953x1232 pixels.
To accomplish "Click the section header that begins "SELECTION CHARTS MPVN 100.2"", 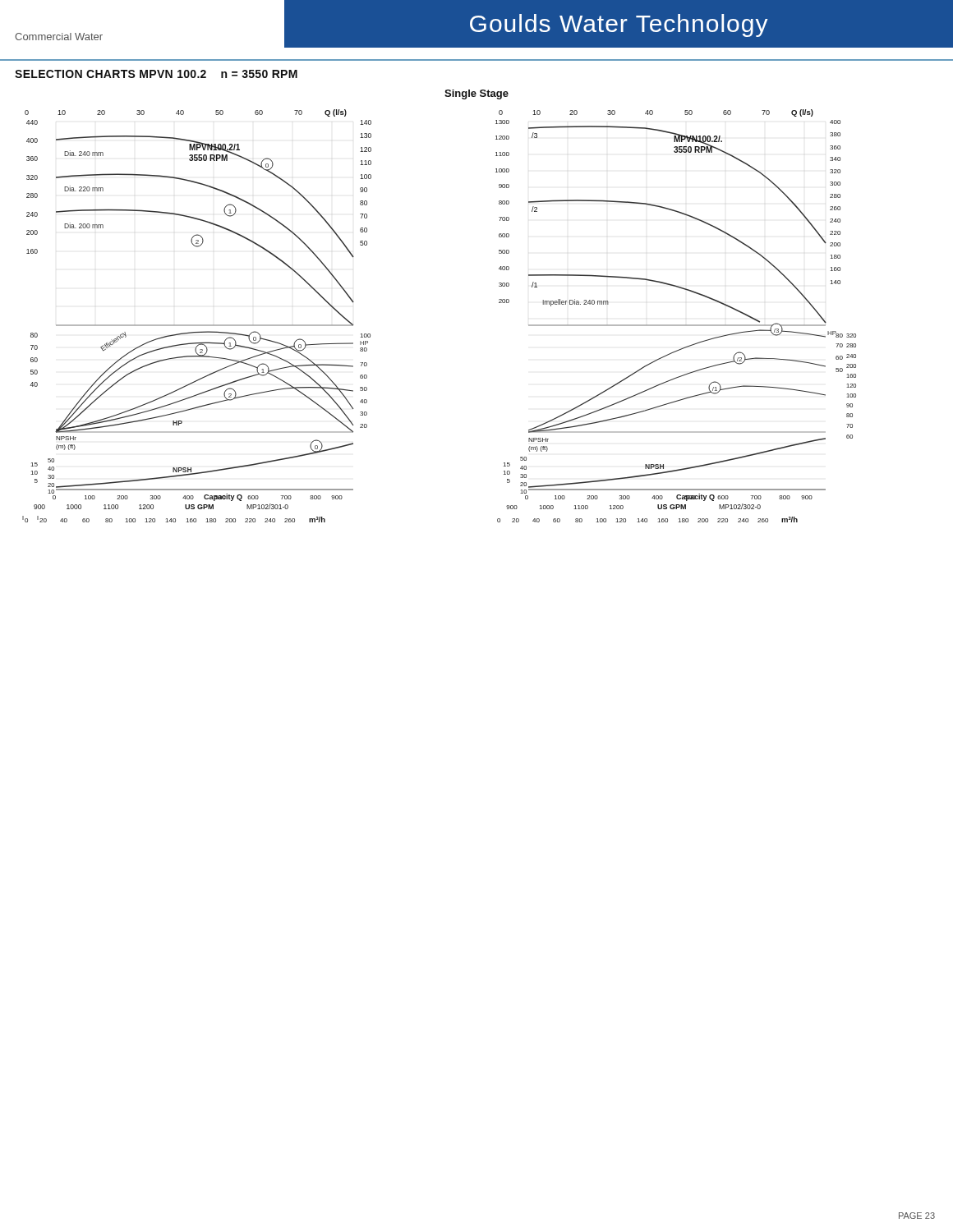I will click(156, 74).
